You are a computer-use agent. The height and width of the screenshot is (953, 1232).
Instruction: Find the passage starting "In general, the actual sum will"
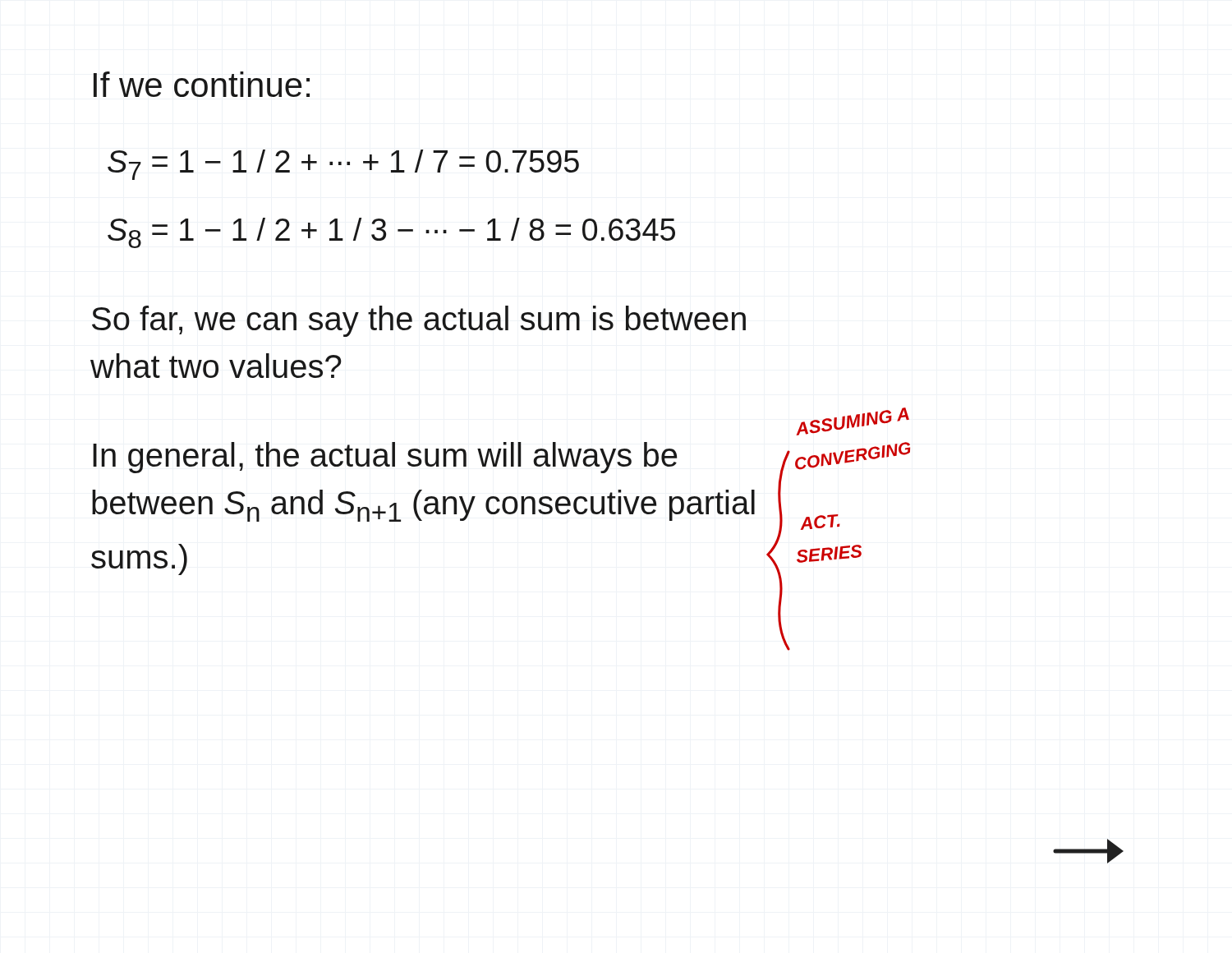[423, 506]
